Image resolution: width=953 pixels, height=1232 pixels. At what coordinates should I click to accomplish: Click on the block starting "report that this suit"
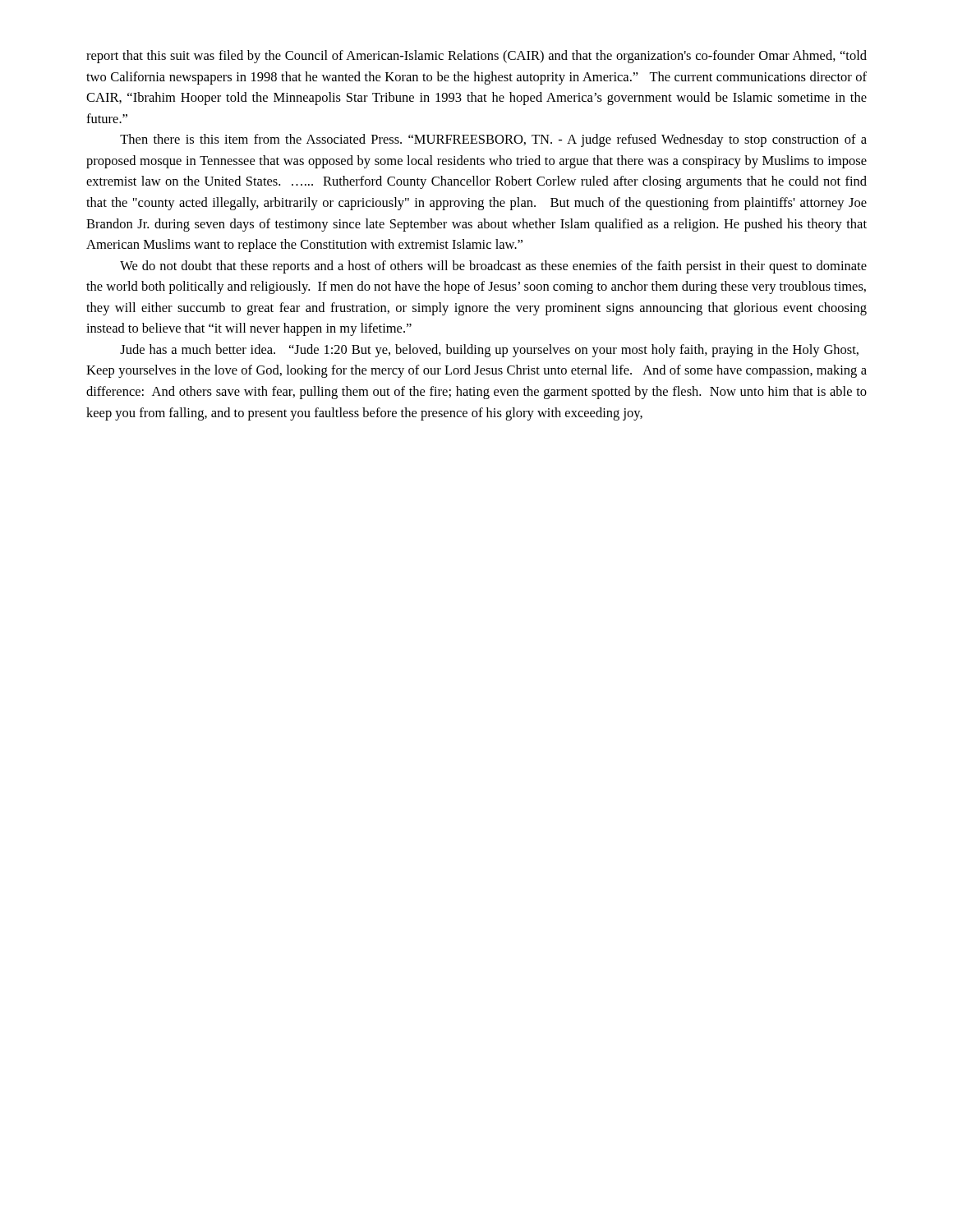coord(476,234)
